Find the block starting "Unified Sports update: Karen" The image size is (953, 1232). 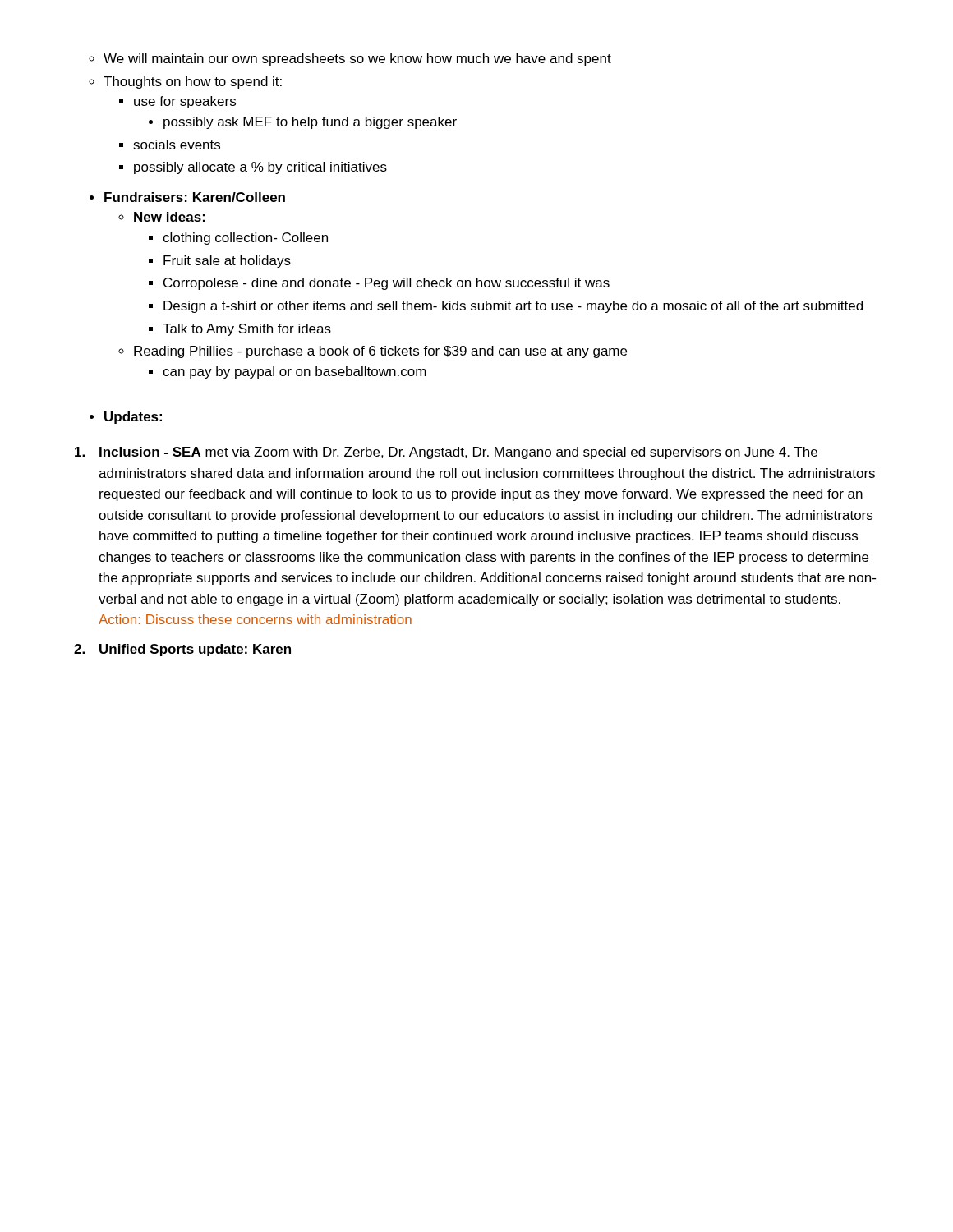pyautogui.click(x=182, y=650)
